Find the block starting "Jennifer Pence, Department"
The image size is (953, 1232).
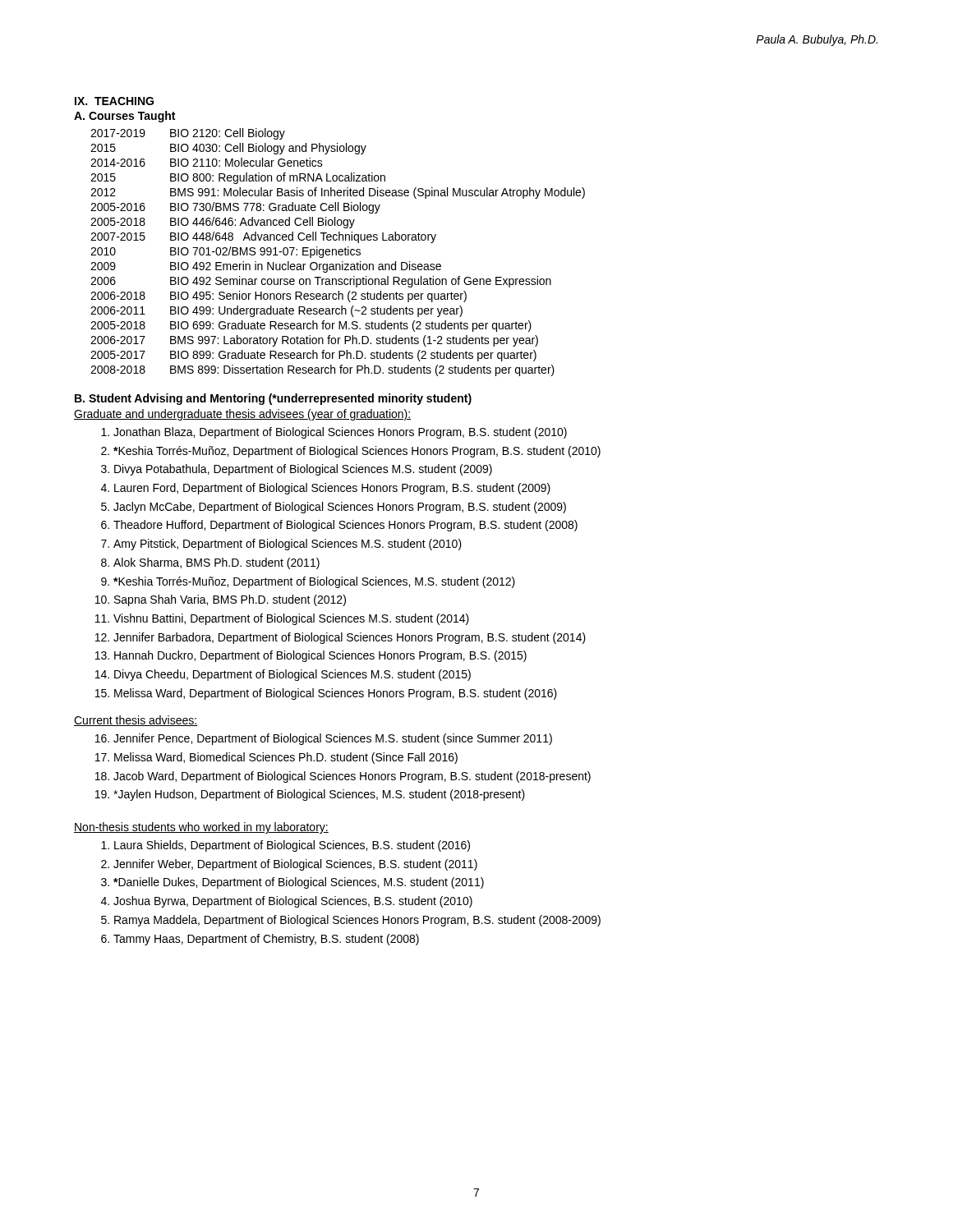click(x=496, y=767)
